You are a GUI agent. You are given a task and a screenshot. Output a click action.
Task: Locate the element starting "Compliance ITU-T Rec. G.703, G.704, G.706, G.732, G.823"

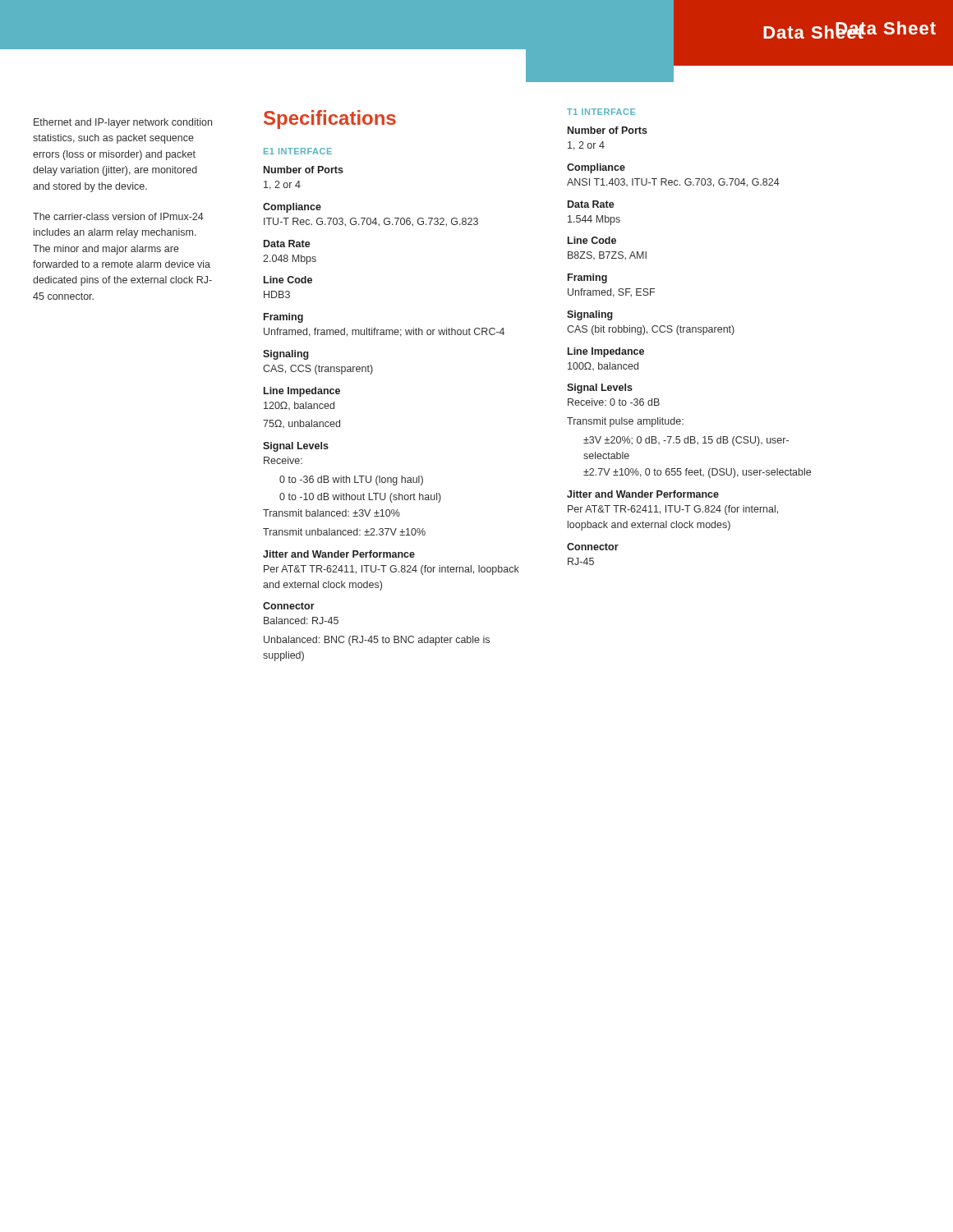coord(394,215)
